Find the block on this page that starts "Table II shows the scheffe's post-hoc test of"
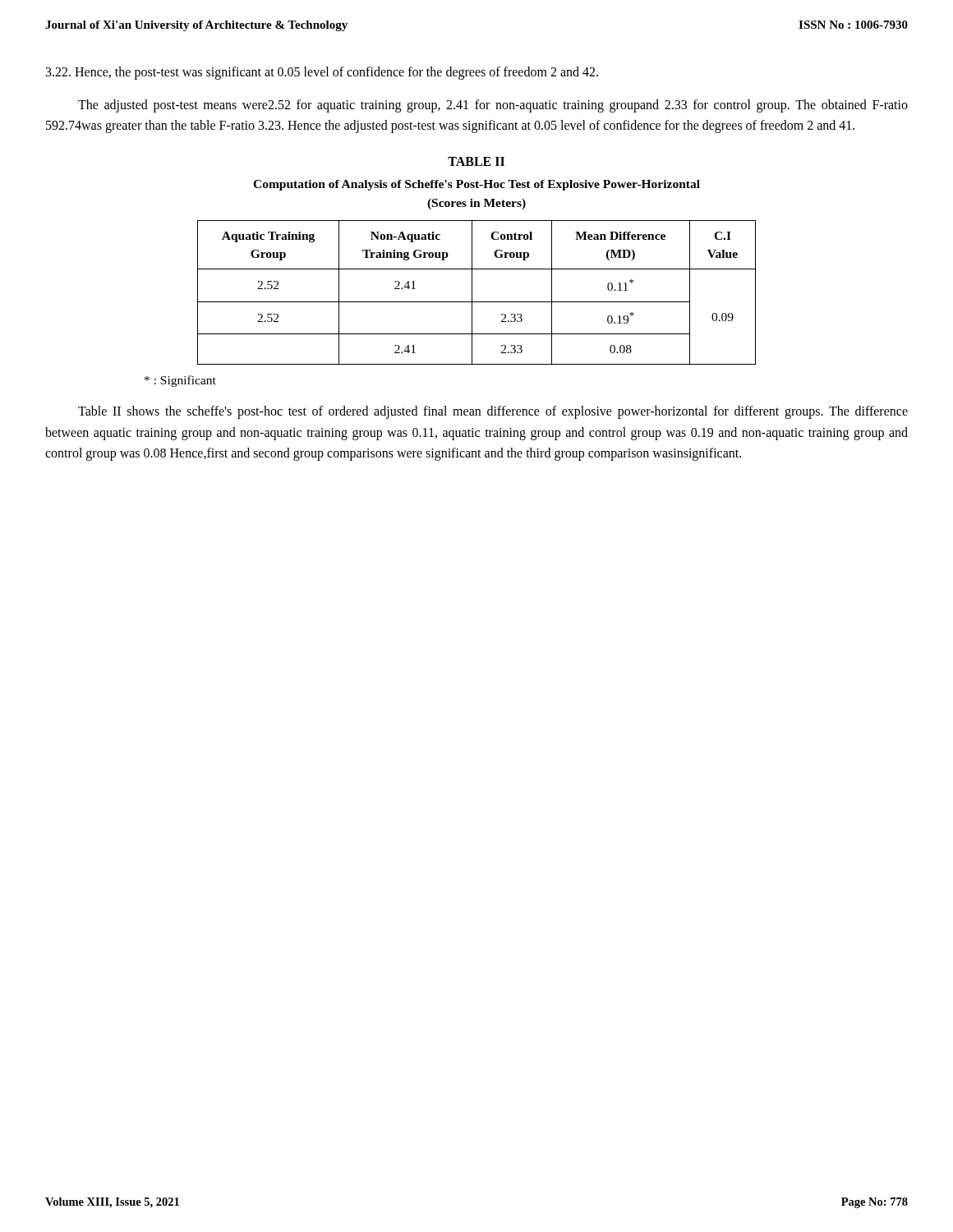953x1232 pixels. pos(476,432)
